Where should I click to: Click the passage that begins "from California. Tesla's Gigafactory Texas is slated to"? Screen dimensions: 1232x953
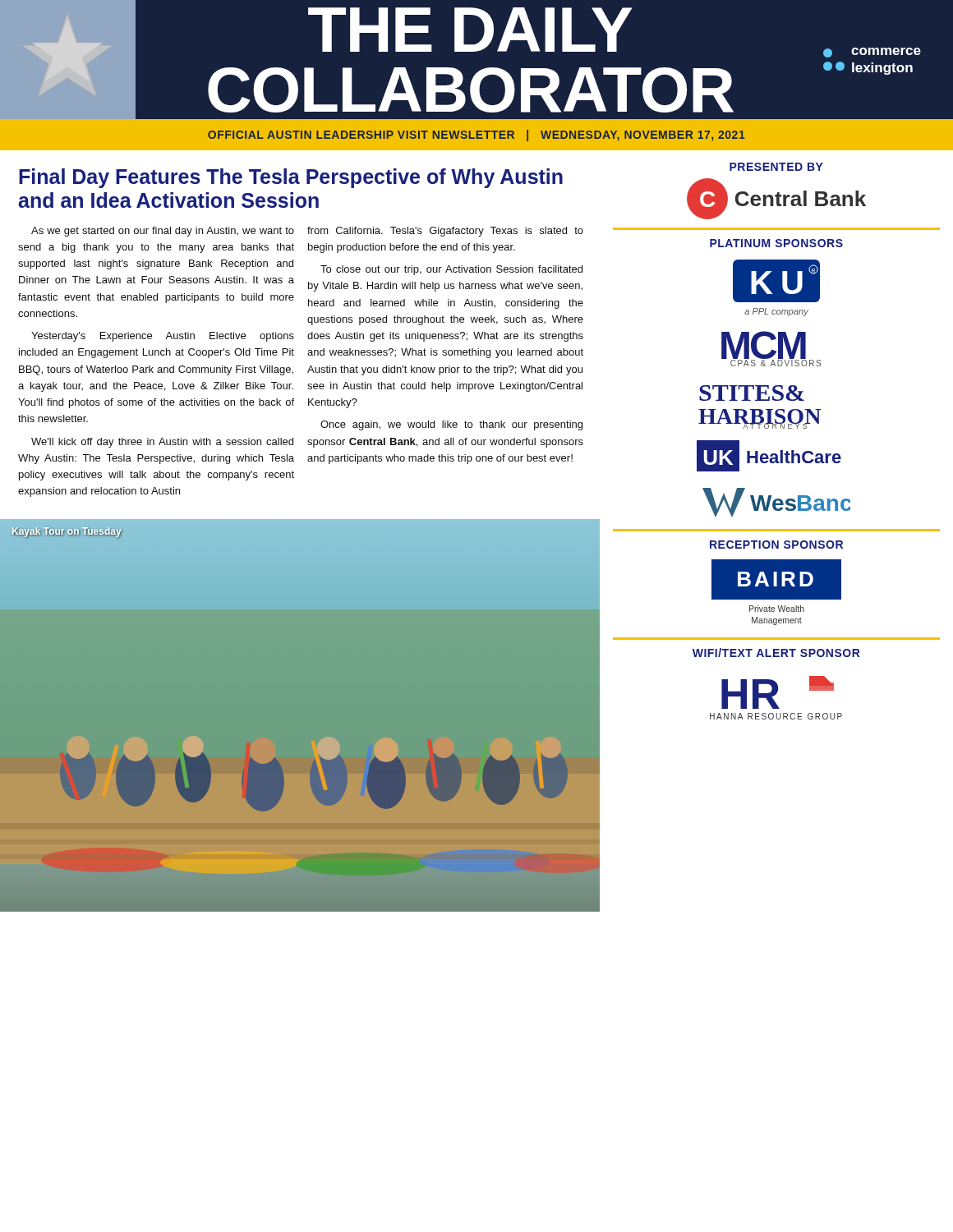pyautogui.click(x=445, y=344)
